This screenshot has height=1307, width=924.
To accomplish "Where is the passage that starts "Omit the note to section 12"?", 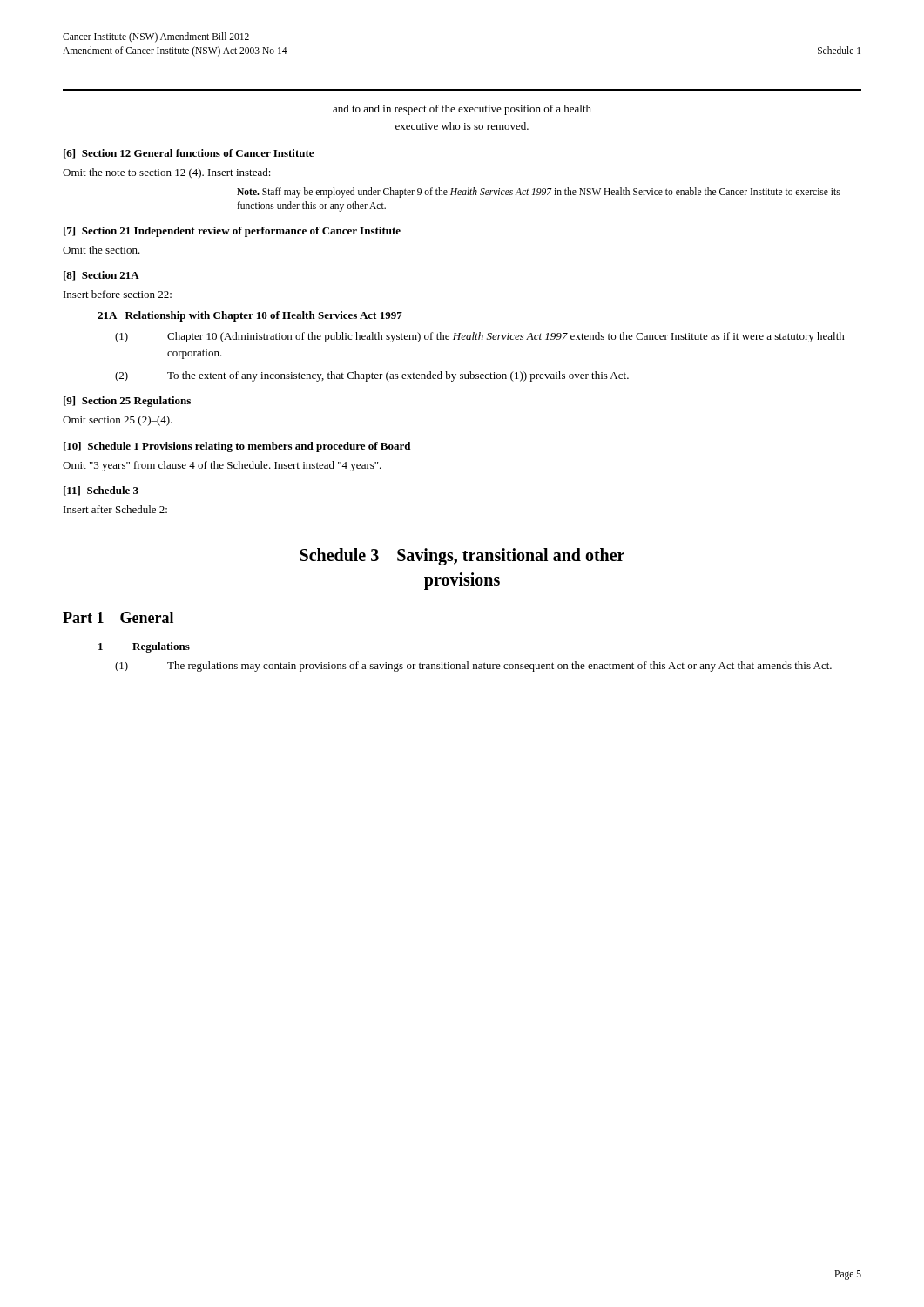I will (167, 172).
